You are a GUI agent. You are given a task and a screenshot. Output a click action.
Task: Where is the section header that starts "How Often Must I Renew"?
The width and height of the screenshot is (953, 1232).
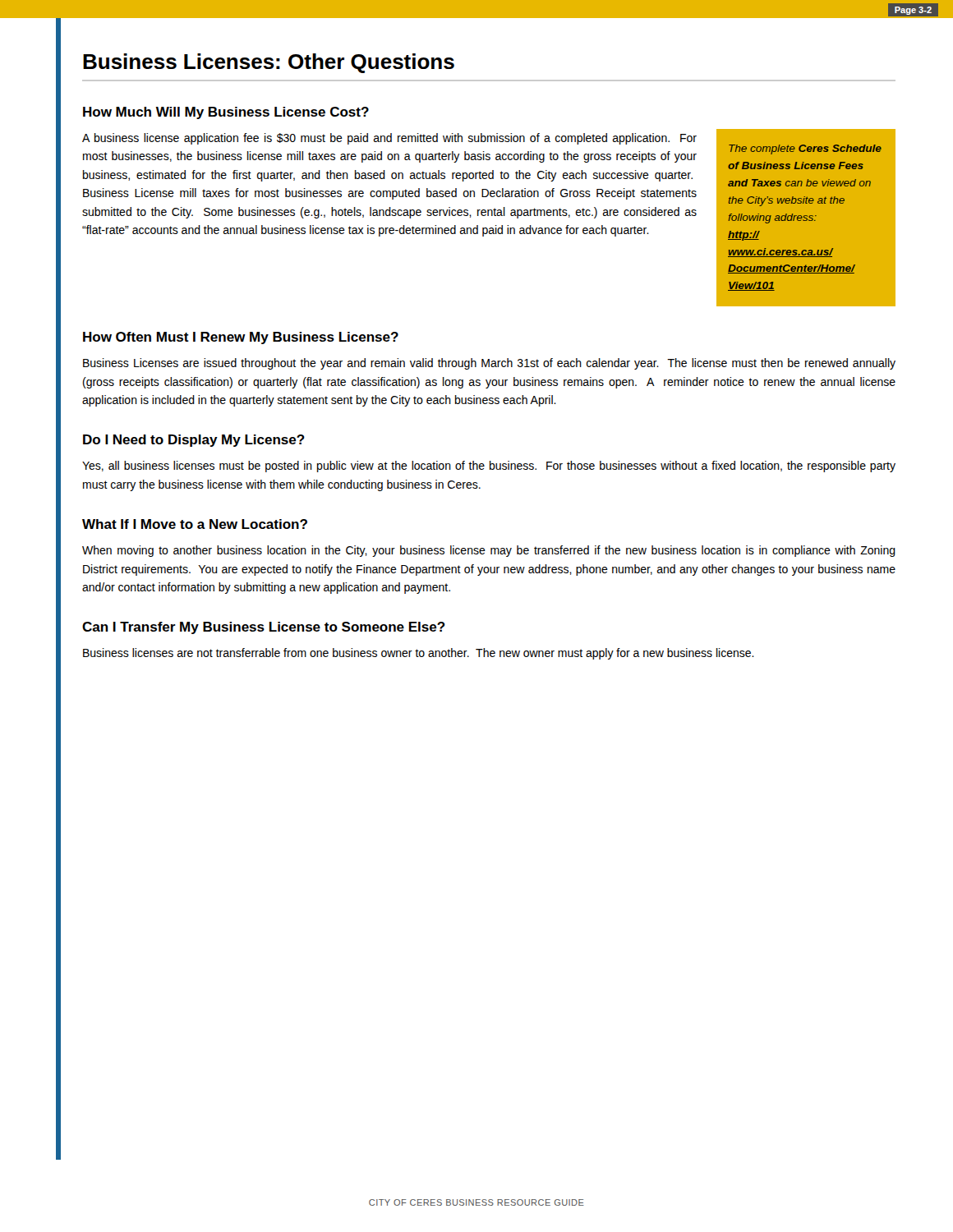[240, 337]
